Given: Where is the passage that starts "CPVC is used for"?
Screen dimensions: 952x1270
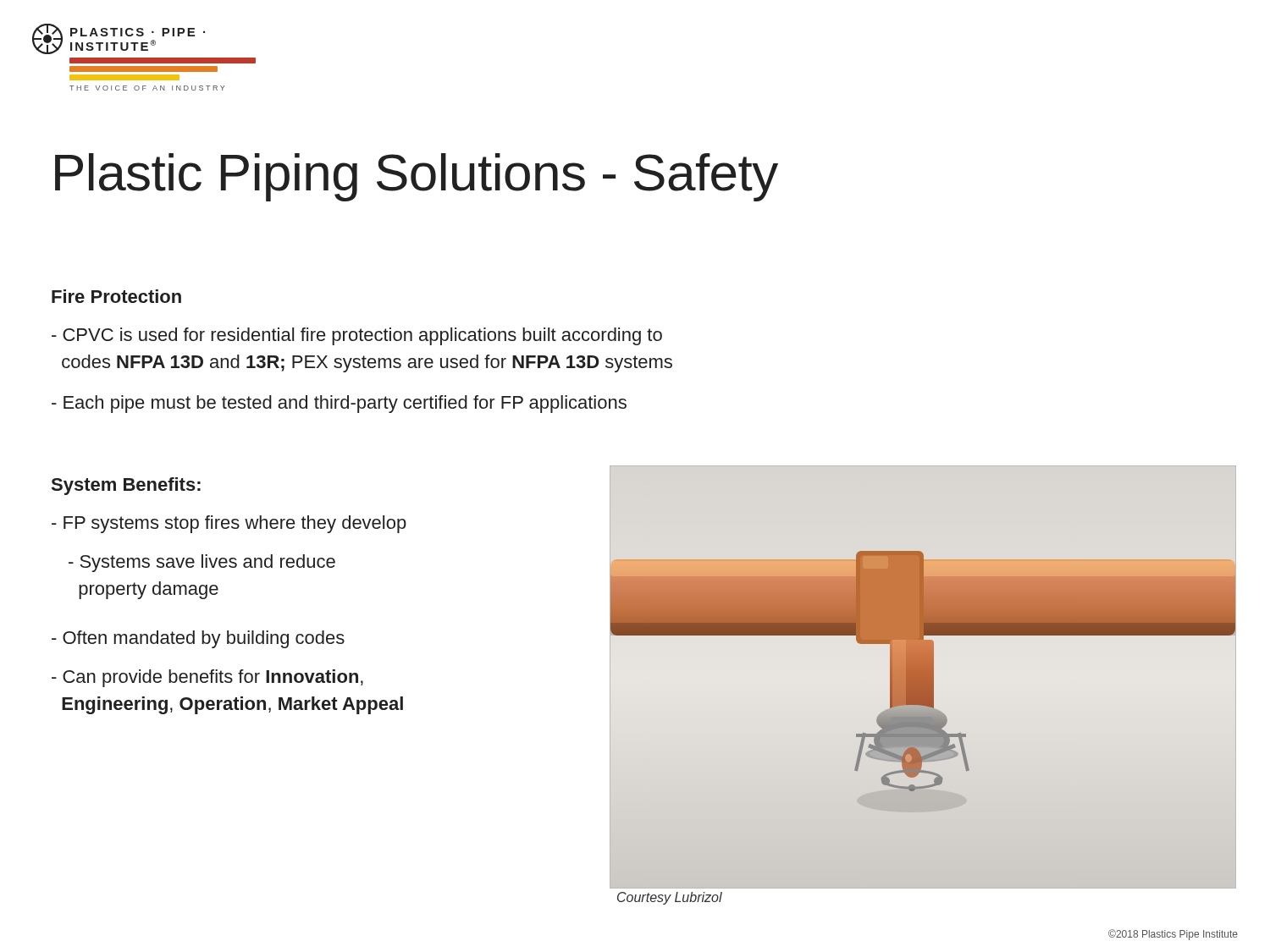Looking at the screenshot, I should (x=362, y=348).
